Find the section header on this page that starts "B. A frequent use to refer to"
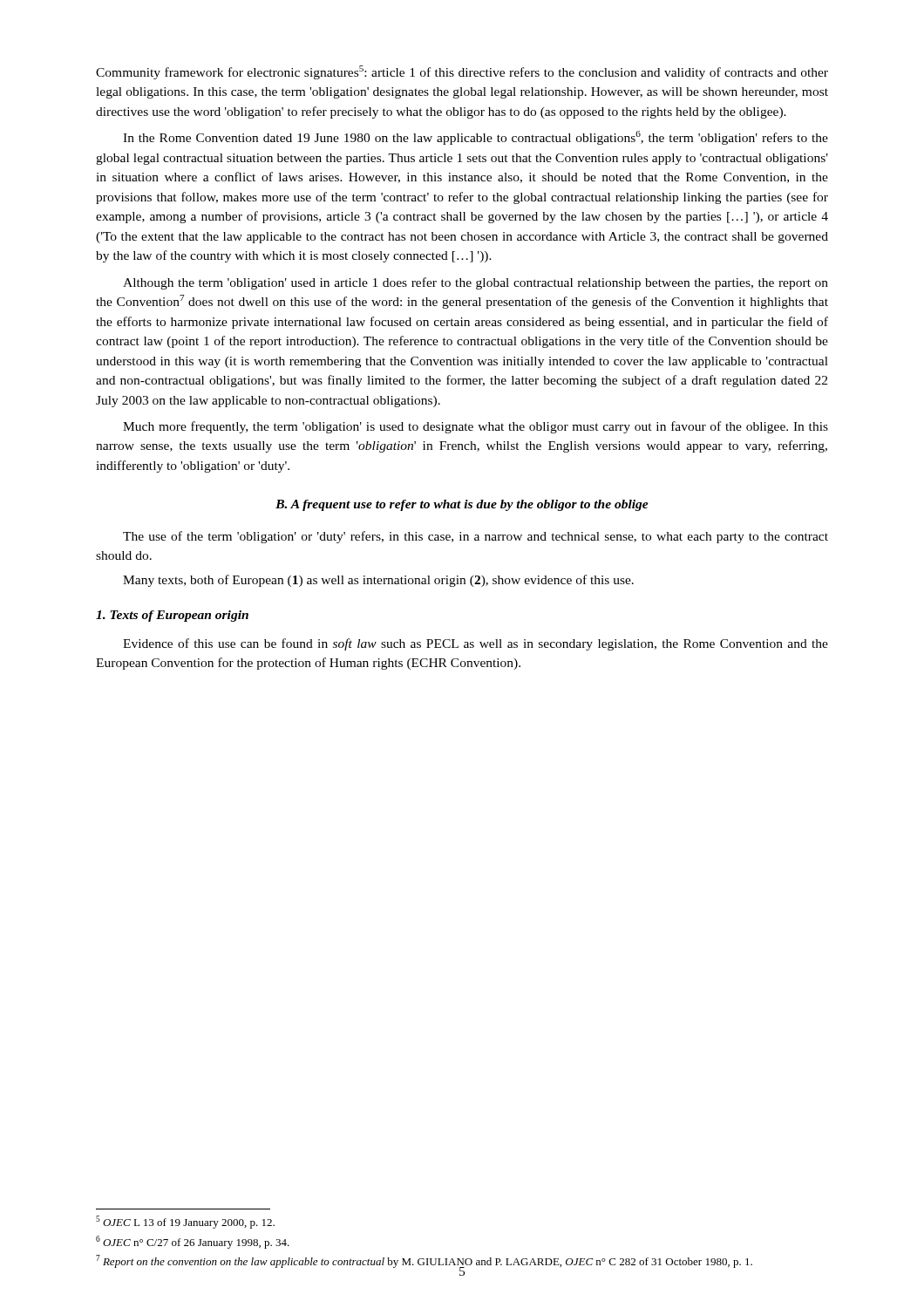This screenshot has width=924, height=1308. click(x=462, y=504)
